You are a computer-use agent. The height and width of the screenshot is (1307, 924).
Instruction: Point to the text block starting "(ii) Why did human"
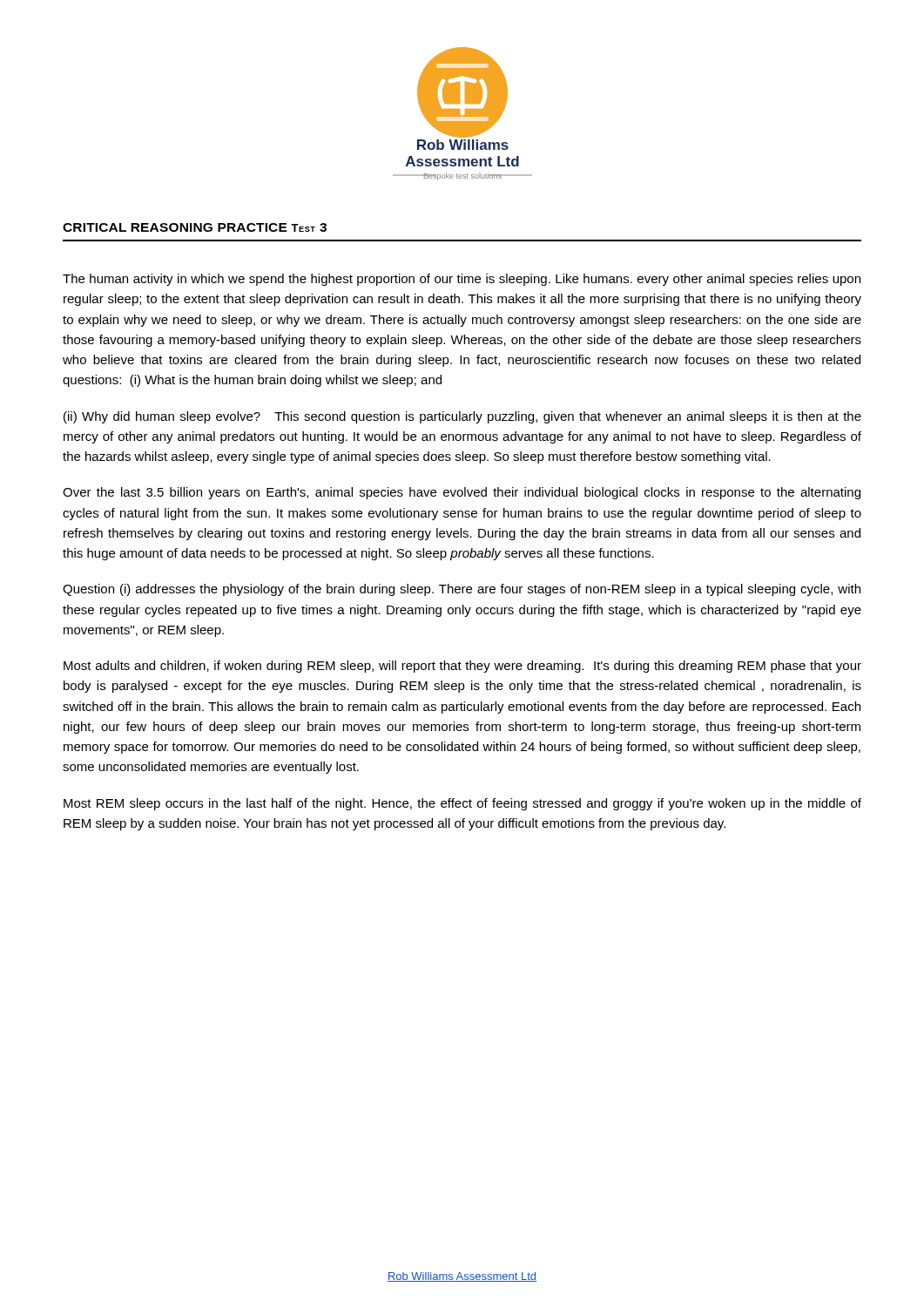[462, 436]
